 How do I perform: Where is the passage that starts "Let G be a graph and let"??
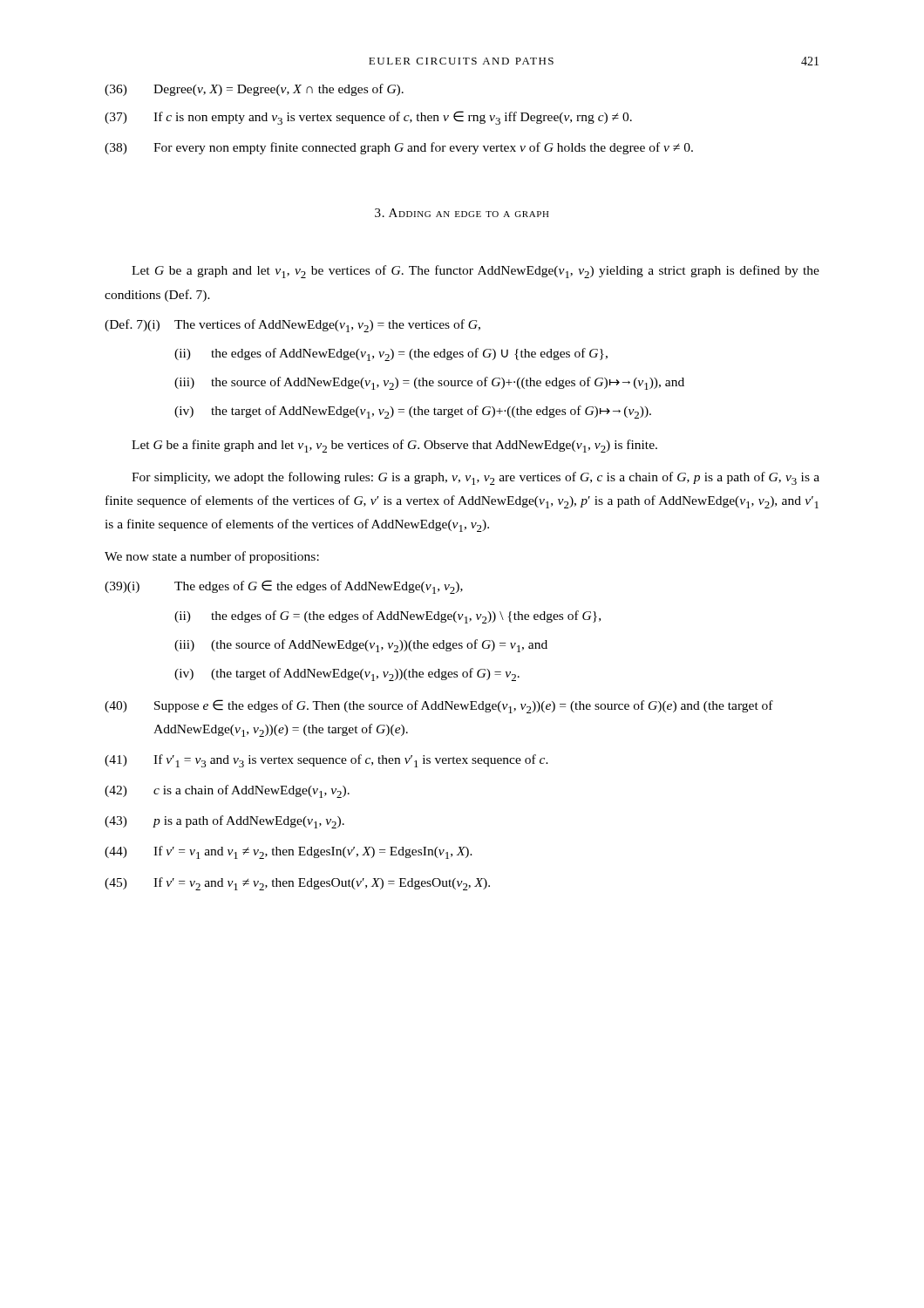pos(462,282)
